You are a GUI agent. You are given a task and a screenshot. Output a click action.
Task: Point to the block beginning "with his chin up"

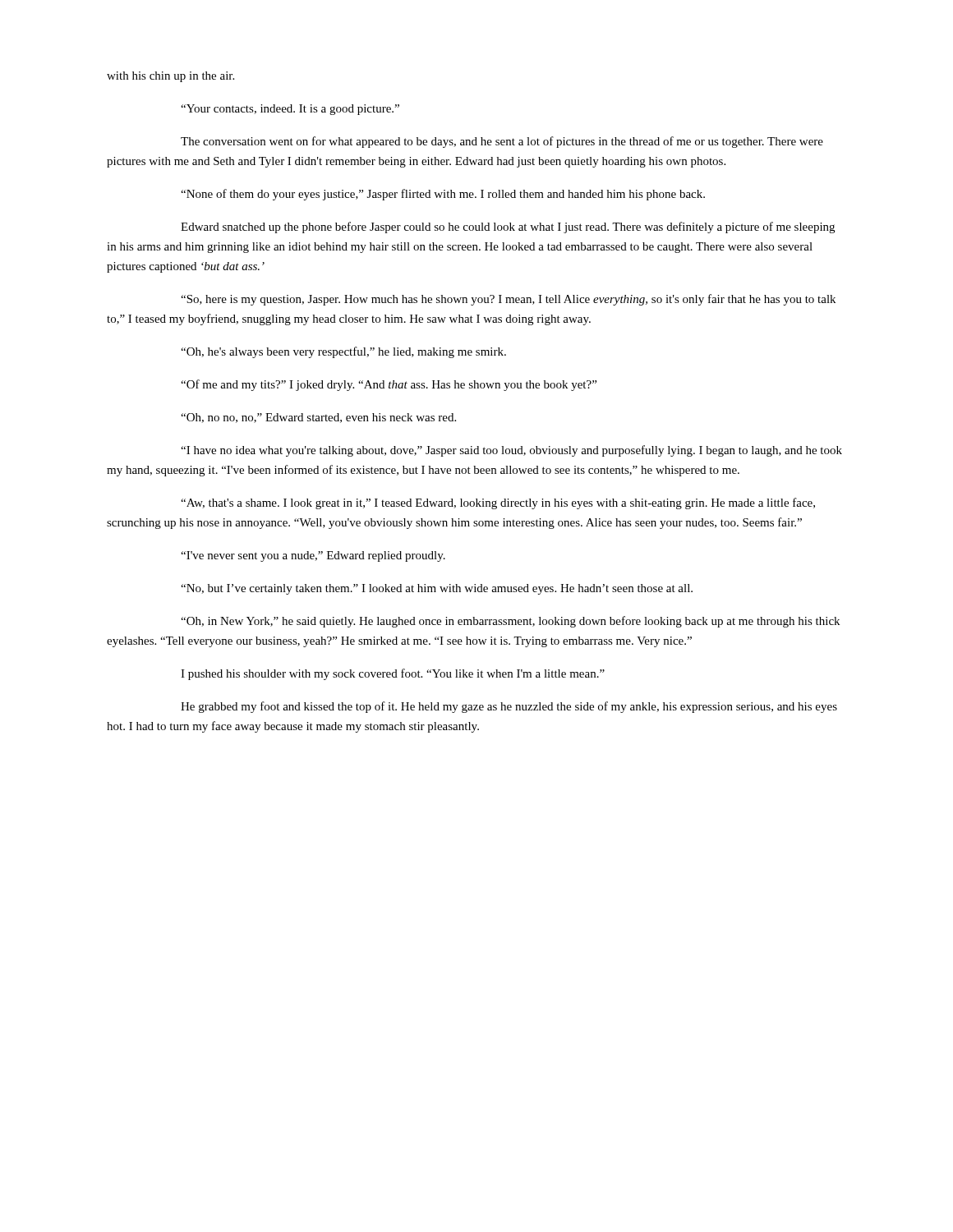coord(171,76)
